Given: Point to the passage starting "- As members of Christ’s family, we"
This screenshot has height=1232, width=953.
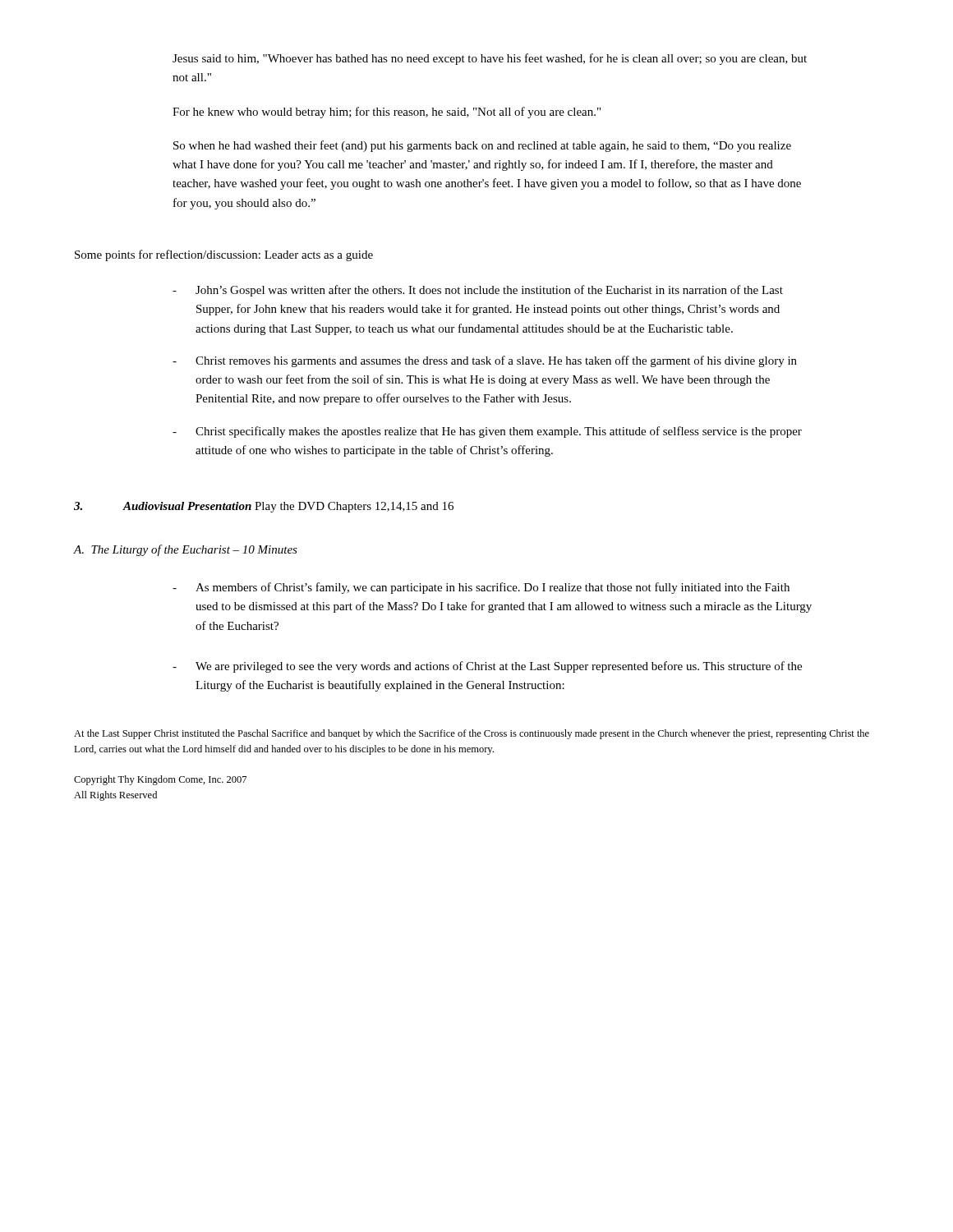Looking at the screenshot, I should [x=493, y=607].
